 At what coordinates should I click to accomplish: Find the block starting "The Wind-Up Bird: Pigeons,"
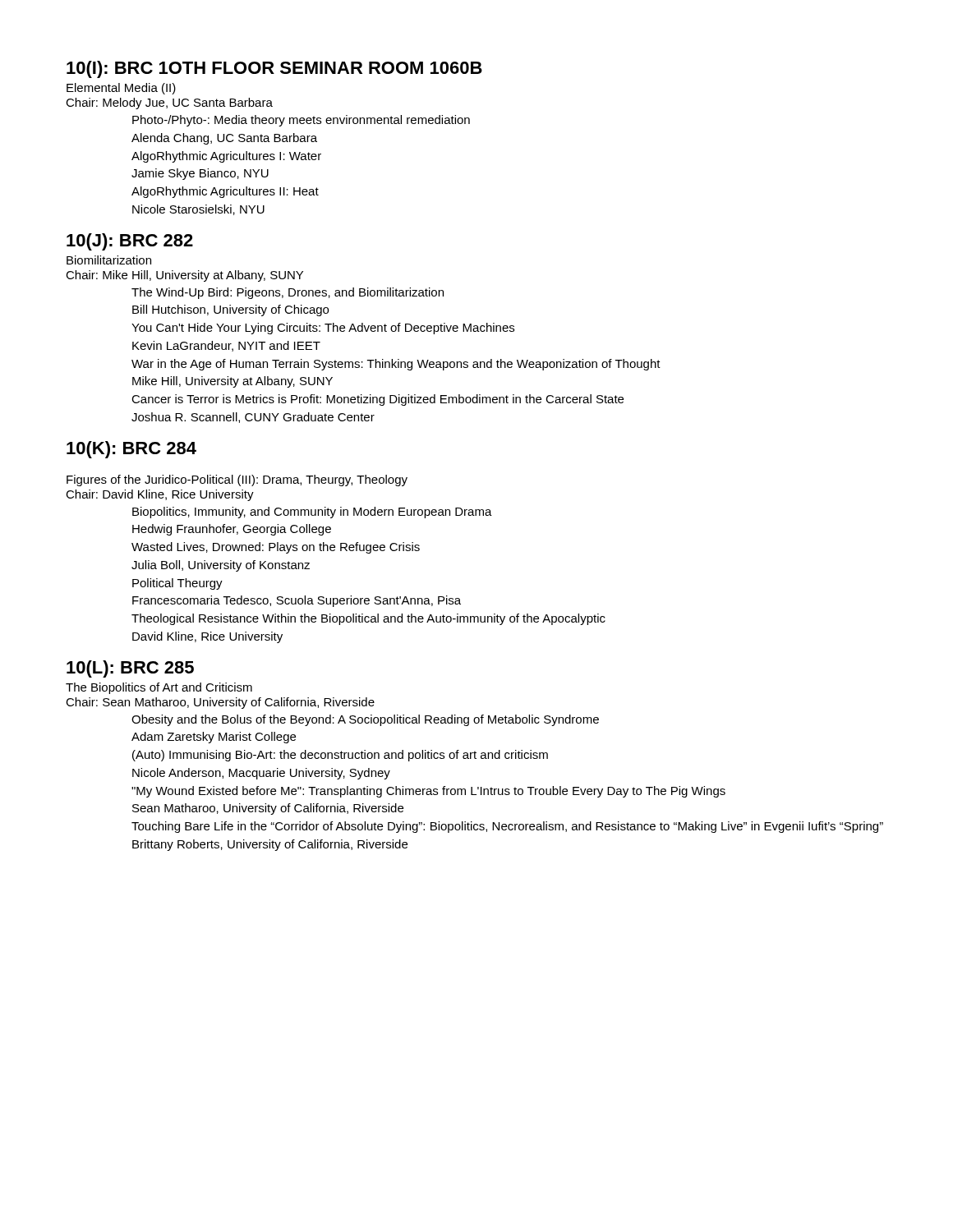[288, 292]
